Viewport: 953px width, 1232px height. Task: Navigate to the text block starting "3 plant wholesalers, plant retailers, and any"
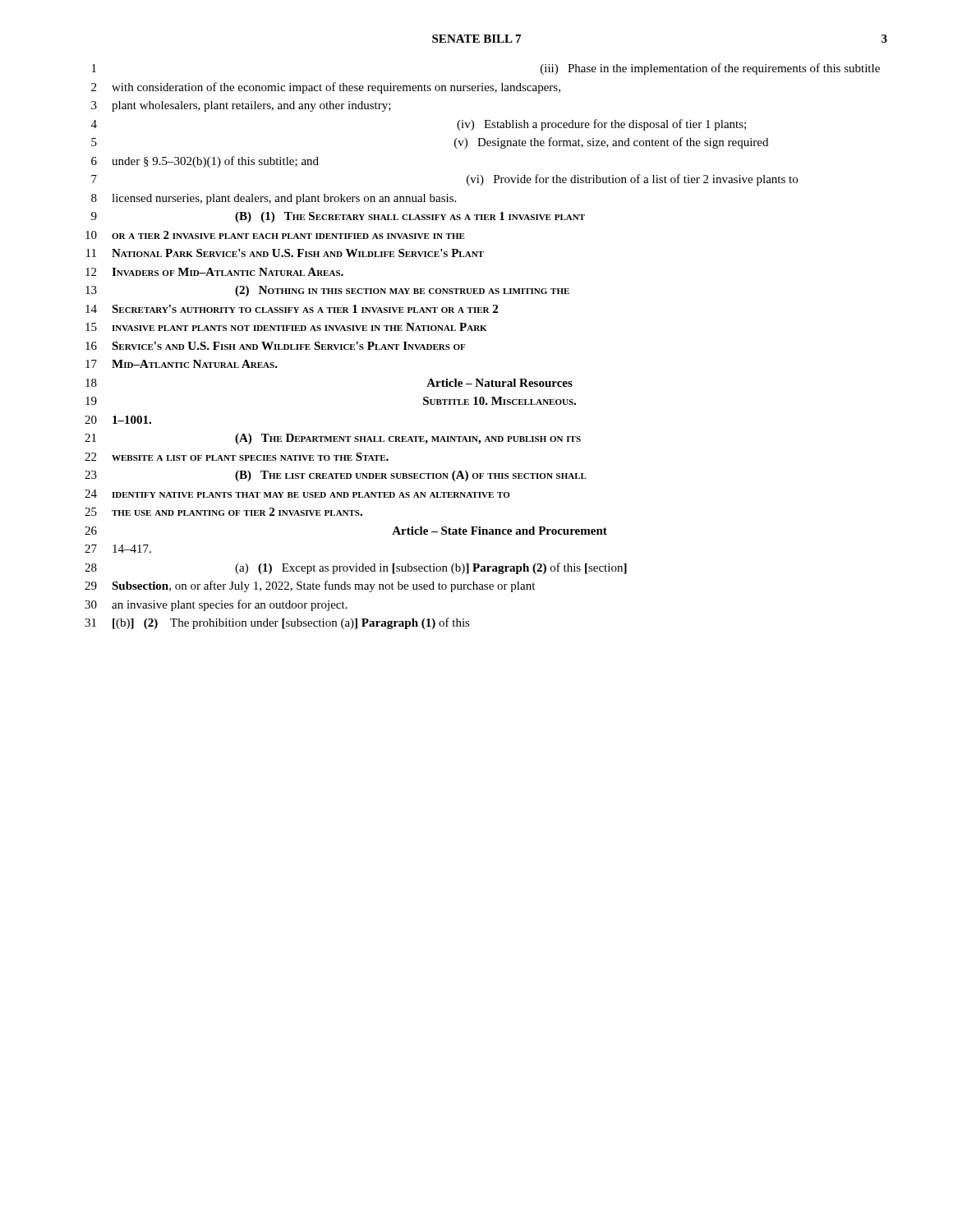click(241, 106)
